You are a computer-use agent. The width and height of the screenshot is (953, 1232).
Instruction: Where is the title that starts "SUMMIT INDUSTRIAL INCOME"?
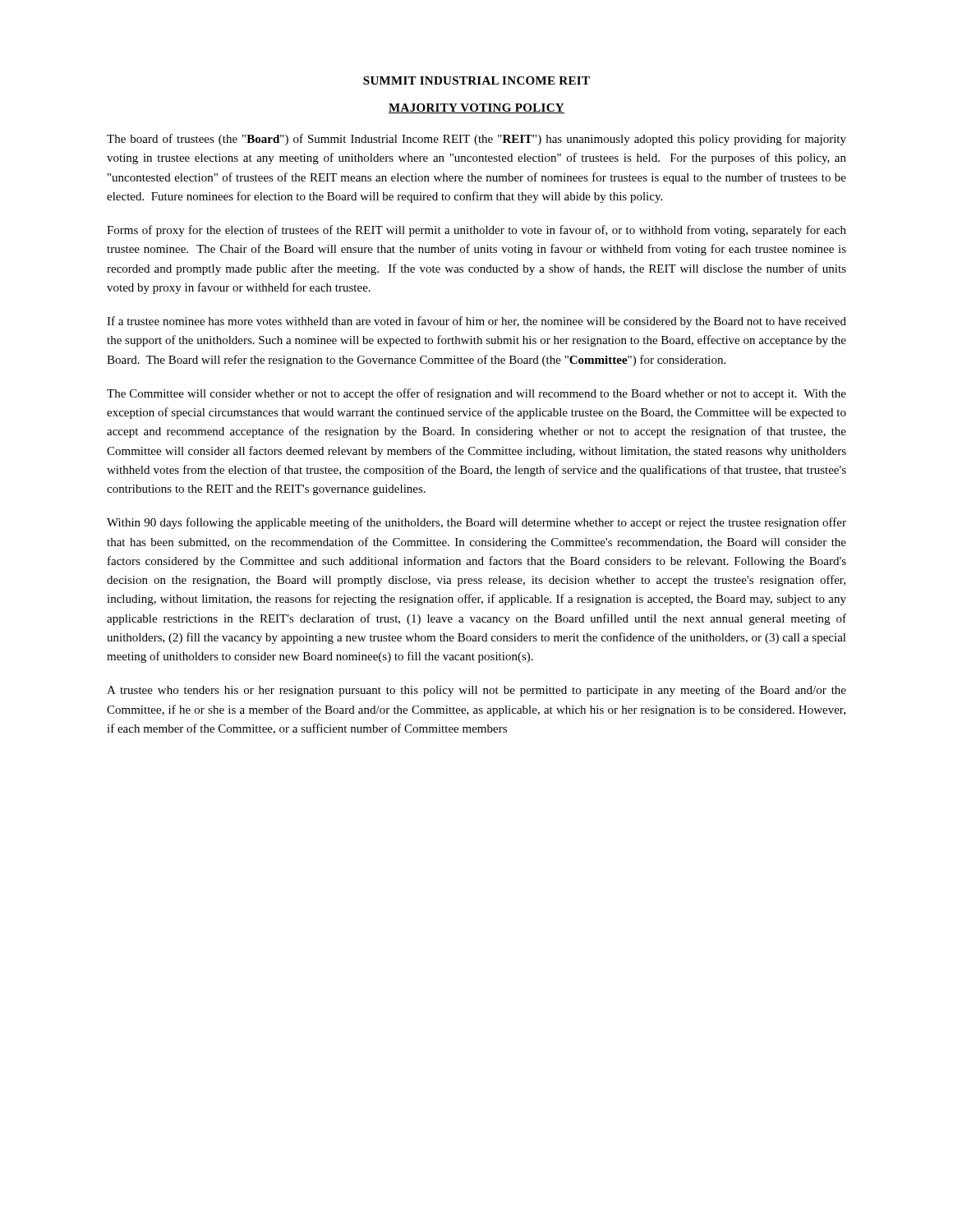[476, 94]
